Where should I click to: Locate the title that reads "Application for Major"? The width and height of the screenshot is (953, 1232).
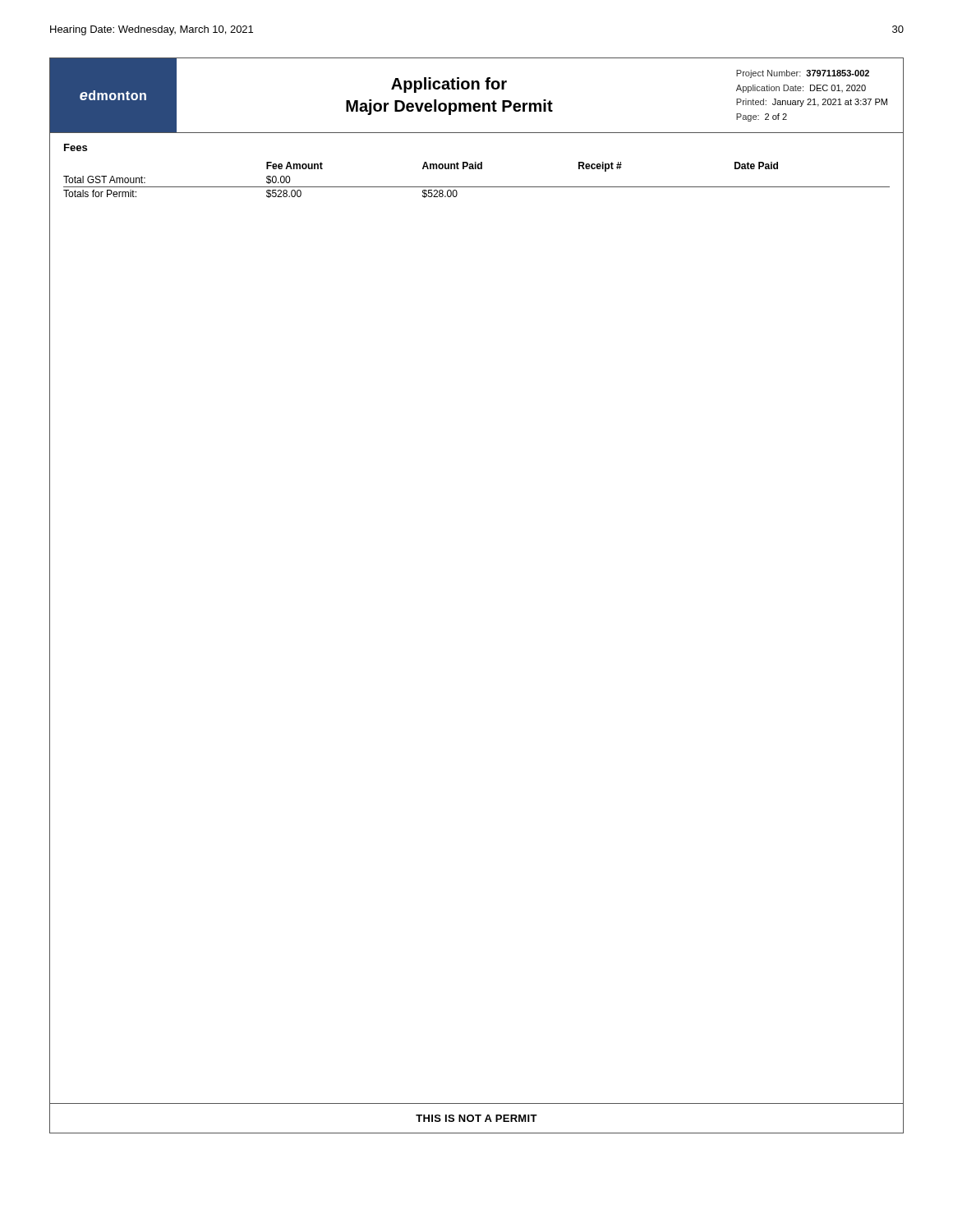tap(449, 95)
